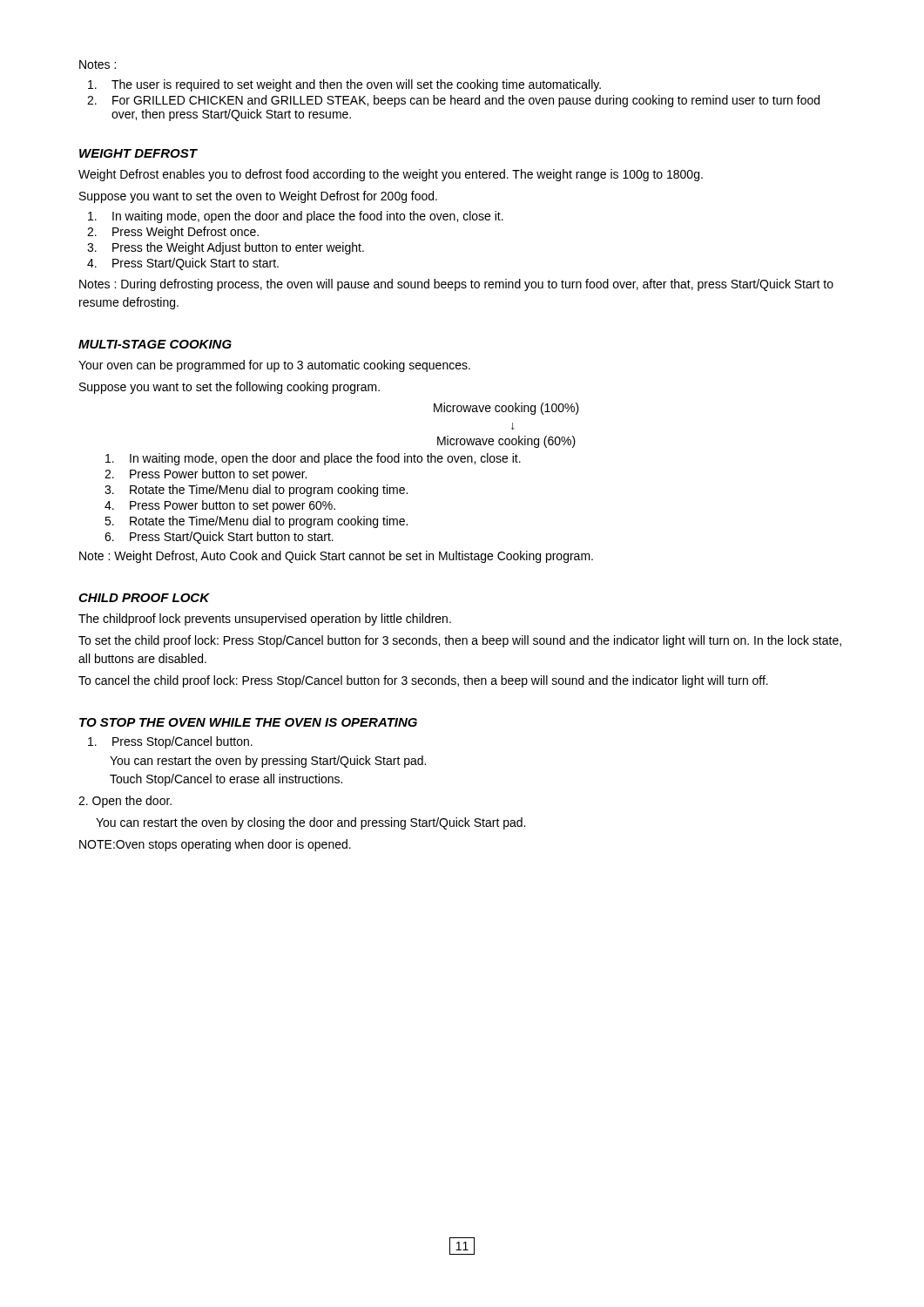Locate the block of text that opens with "NOTE:Oven stops operating"

(x=215, y=844)
